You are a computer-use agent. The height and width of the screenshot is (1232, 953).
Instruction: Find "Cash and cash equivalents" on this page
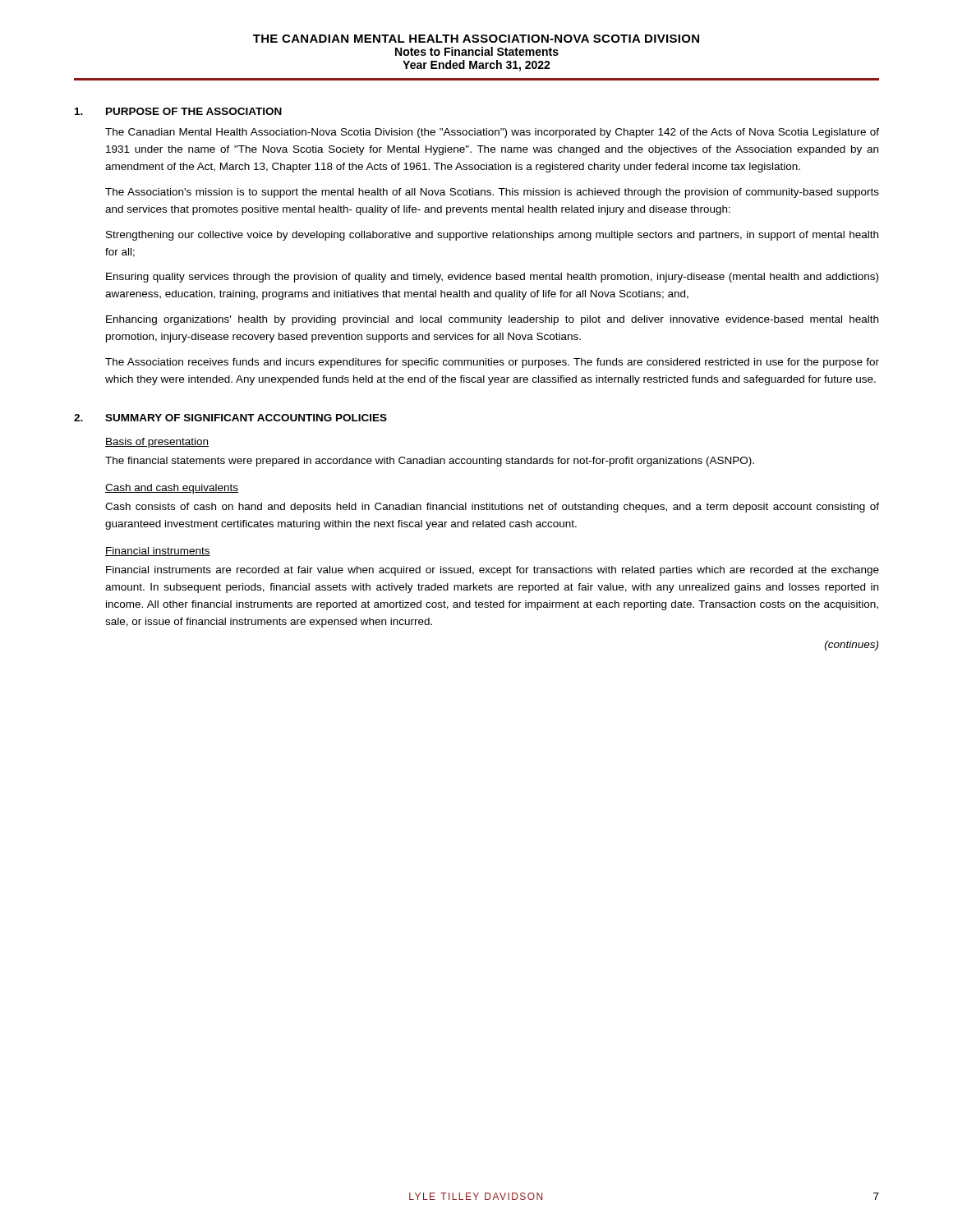coord(172,487)
